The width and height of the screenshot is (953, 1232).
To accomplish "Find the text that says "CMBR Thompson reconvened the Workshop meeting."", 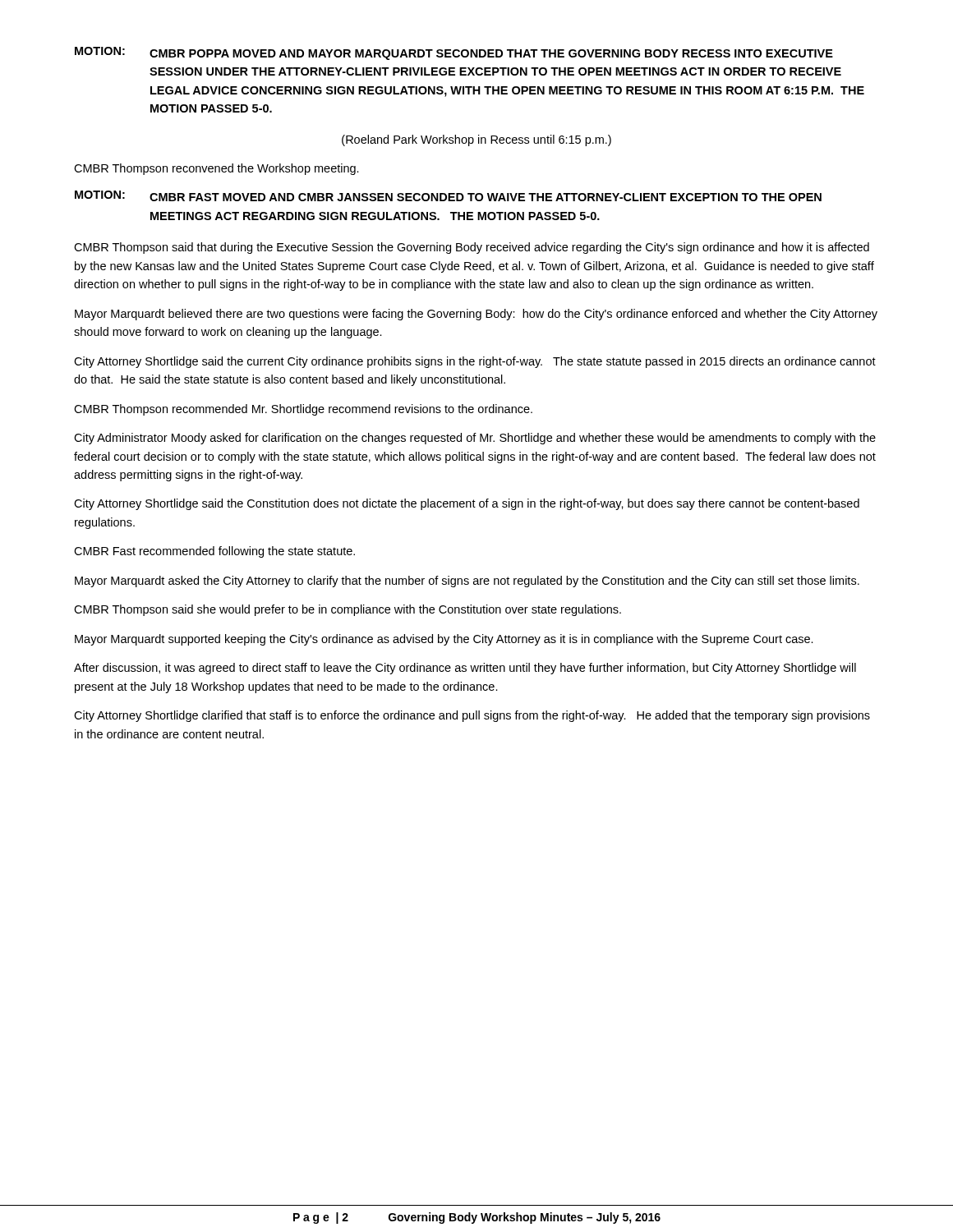I will [217, 168].
